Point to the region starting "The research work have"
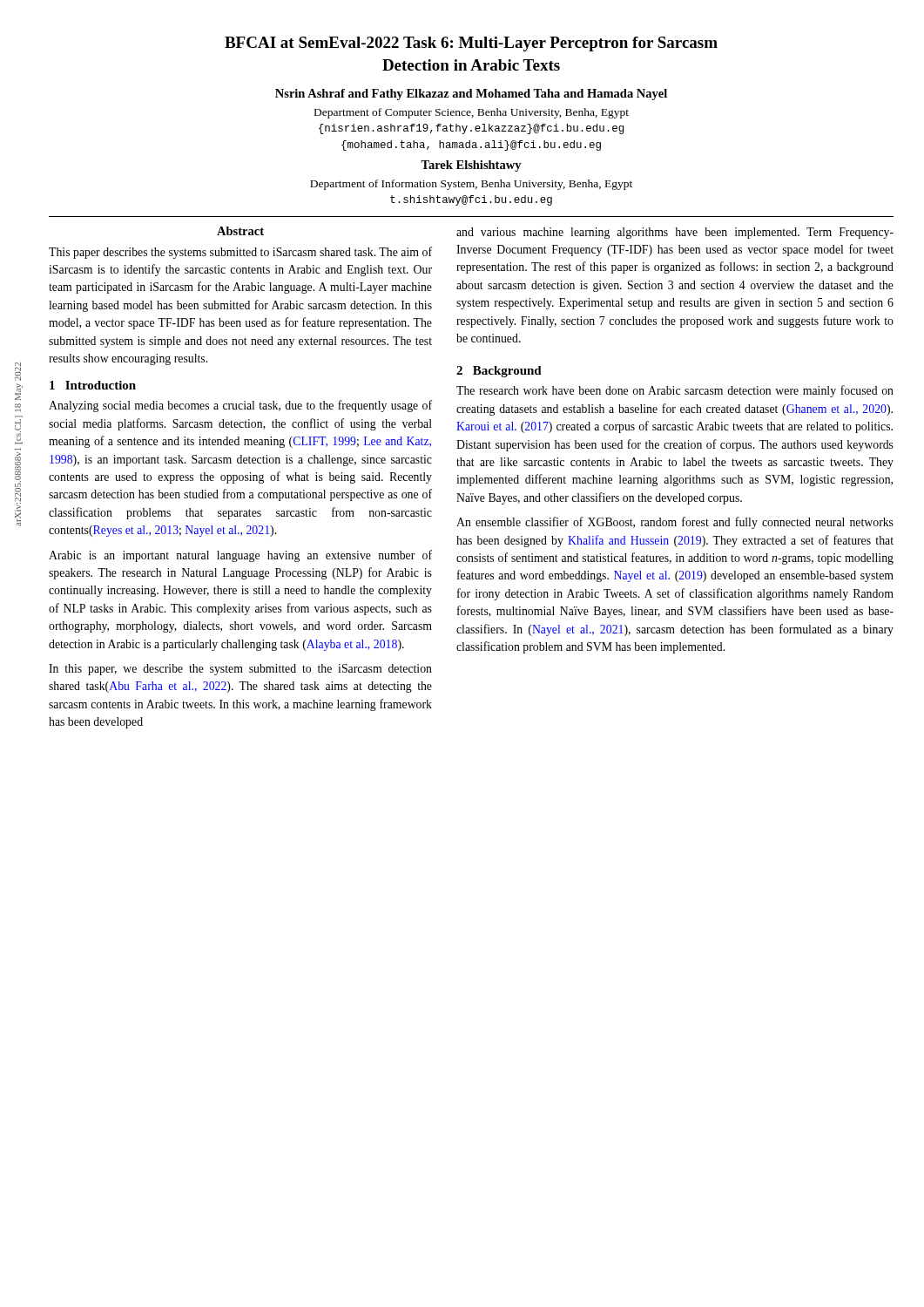Image resolution: width=924 pixels, height=1307 pixels. point(675,444)
